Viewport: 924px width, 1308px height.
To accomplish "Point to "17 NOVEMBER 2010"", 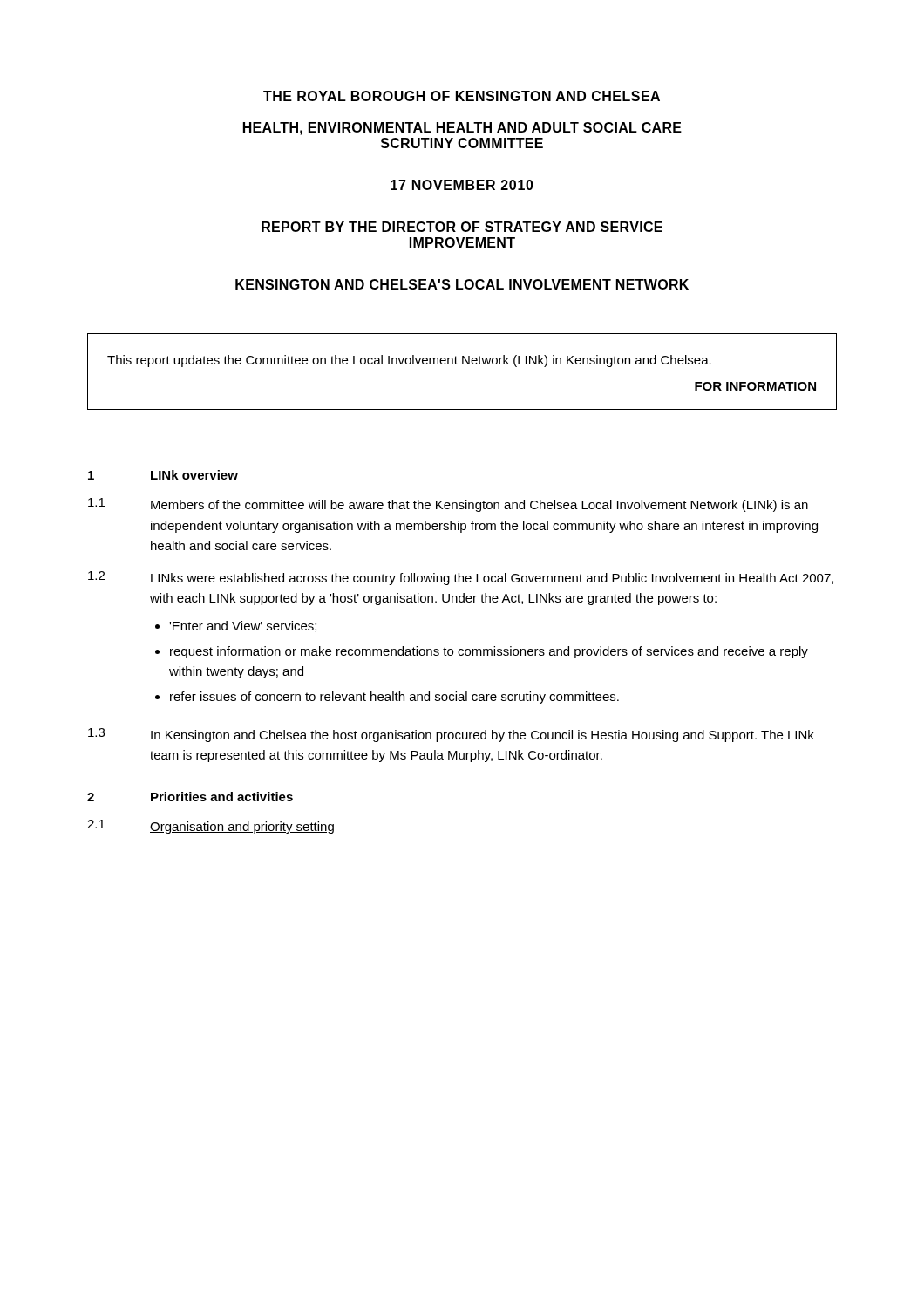I will point(462,186).
